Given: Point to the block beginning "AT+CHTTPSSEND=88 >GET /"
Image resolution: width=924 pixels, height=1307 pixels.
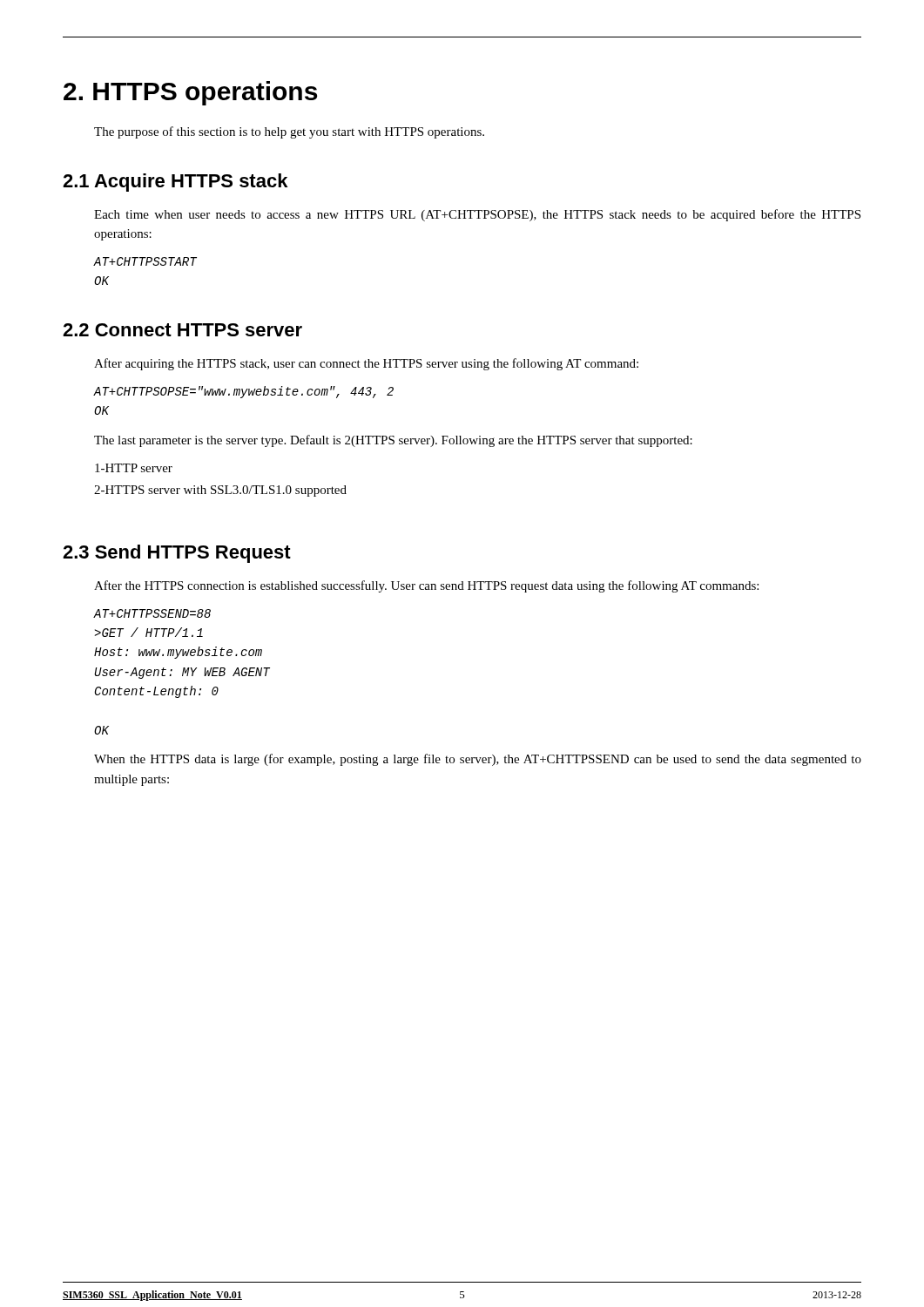Looking at the screenshot, I should (152, 613).
